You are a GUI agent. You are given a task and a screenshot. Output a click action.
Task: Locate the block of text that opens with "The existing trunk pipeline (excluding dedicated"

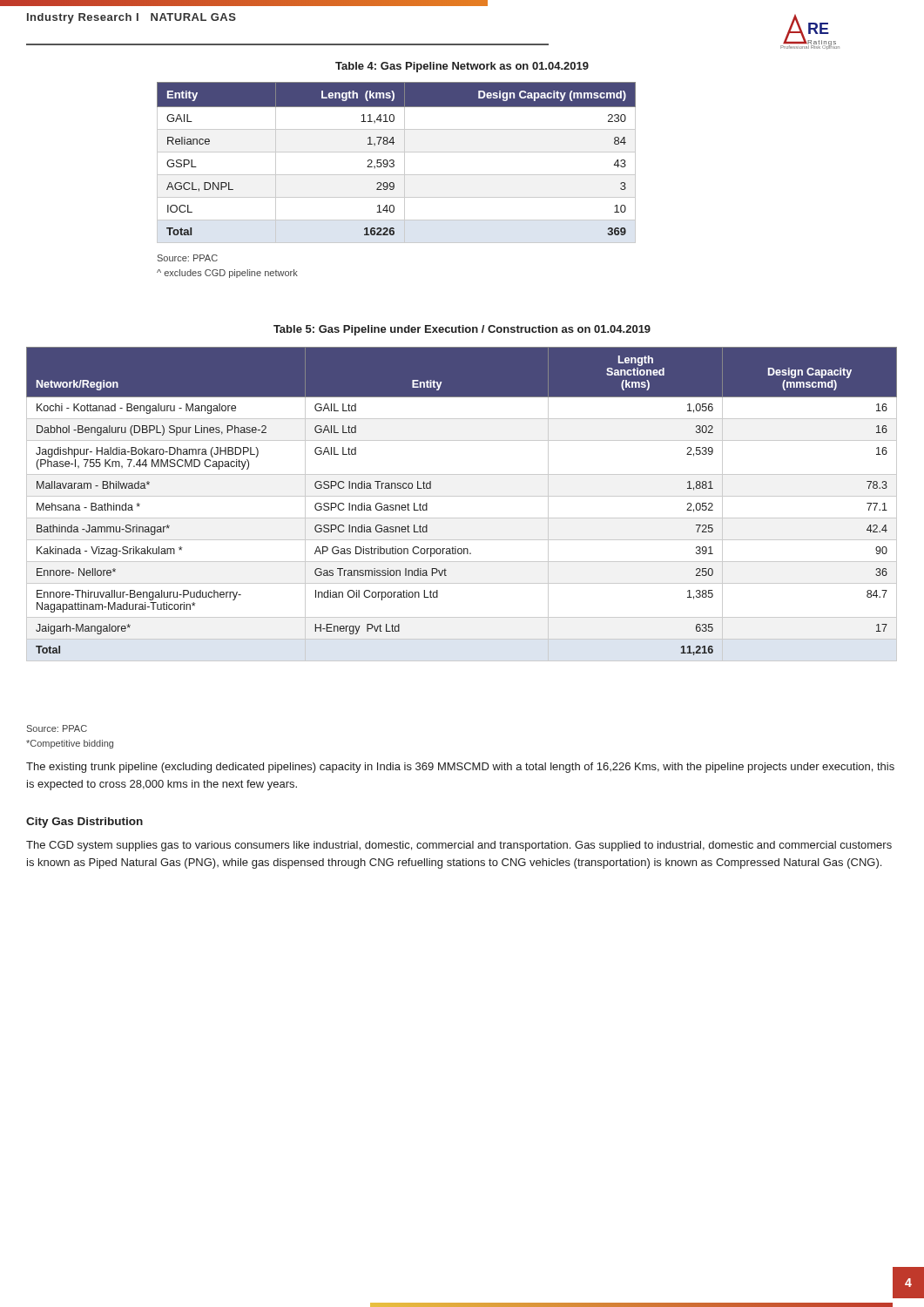(x=460, y=775)
